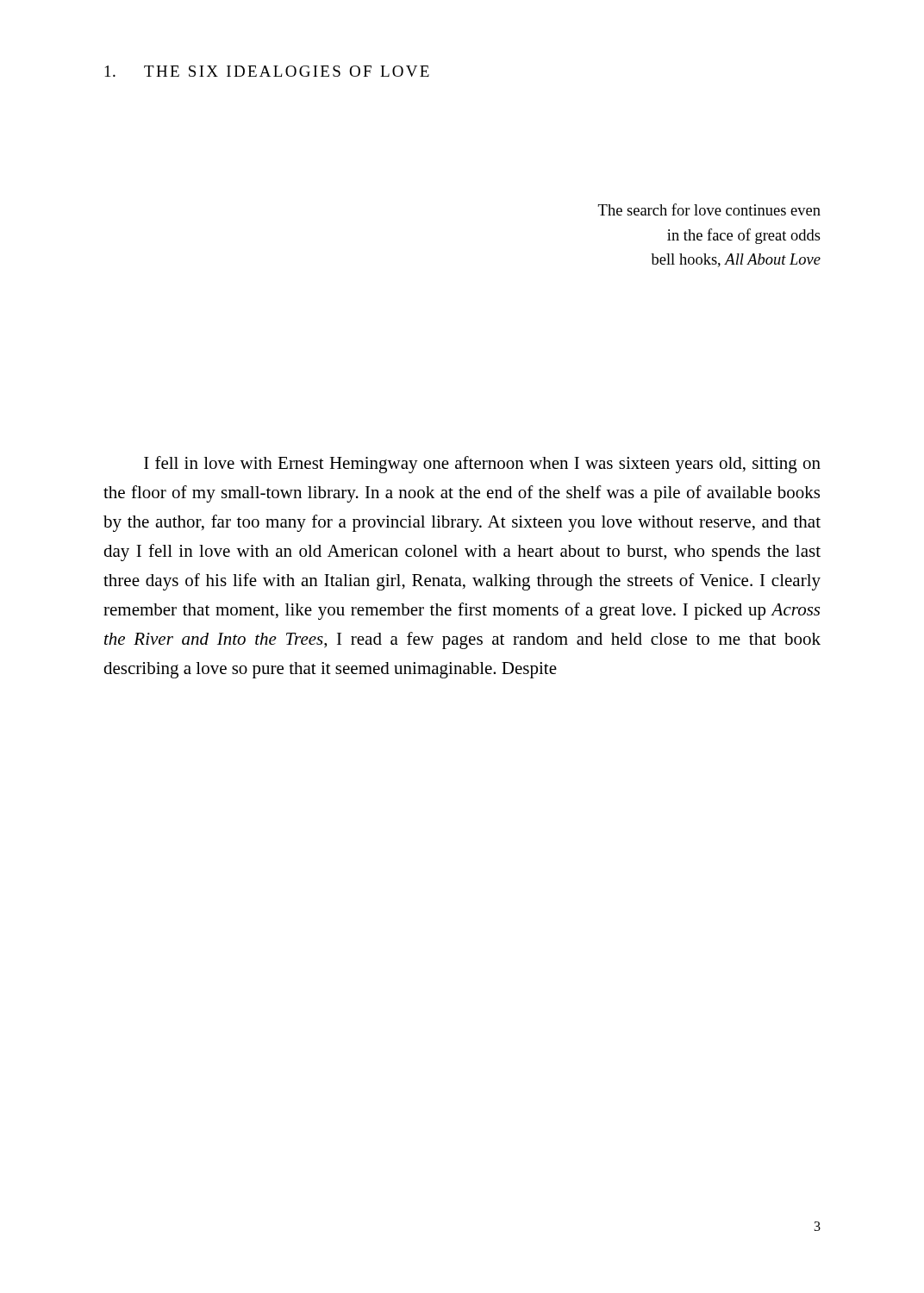Select the text block with the text "I fell in love with"

[462, 566]
